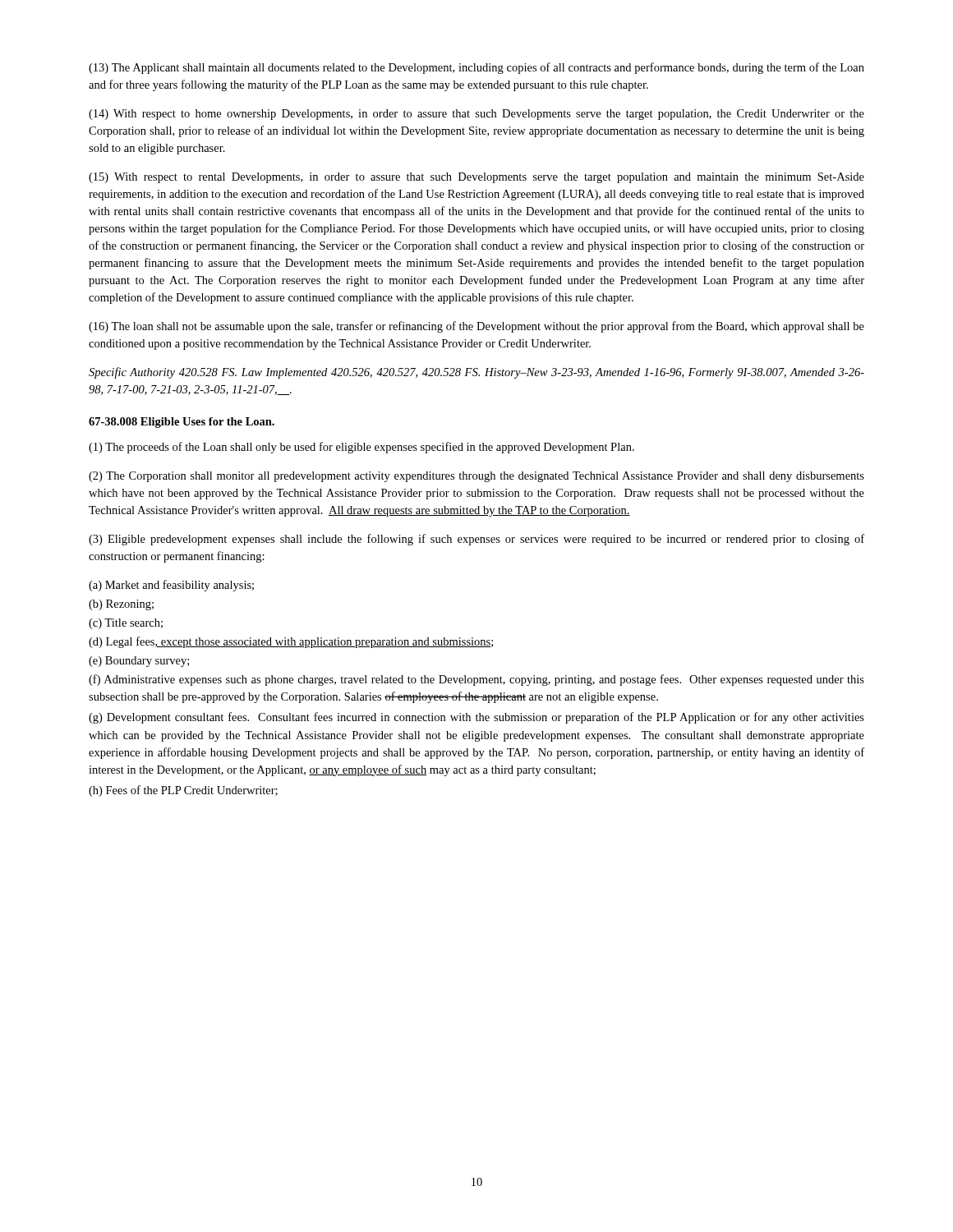This screenshot has width=953, height=1232.
Task: Where is the passage that starts "(d) Legal fees, except those associated with"?
Action: pyautogui.click(x=291, y=642)
